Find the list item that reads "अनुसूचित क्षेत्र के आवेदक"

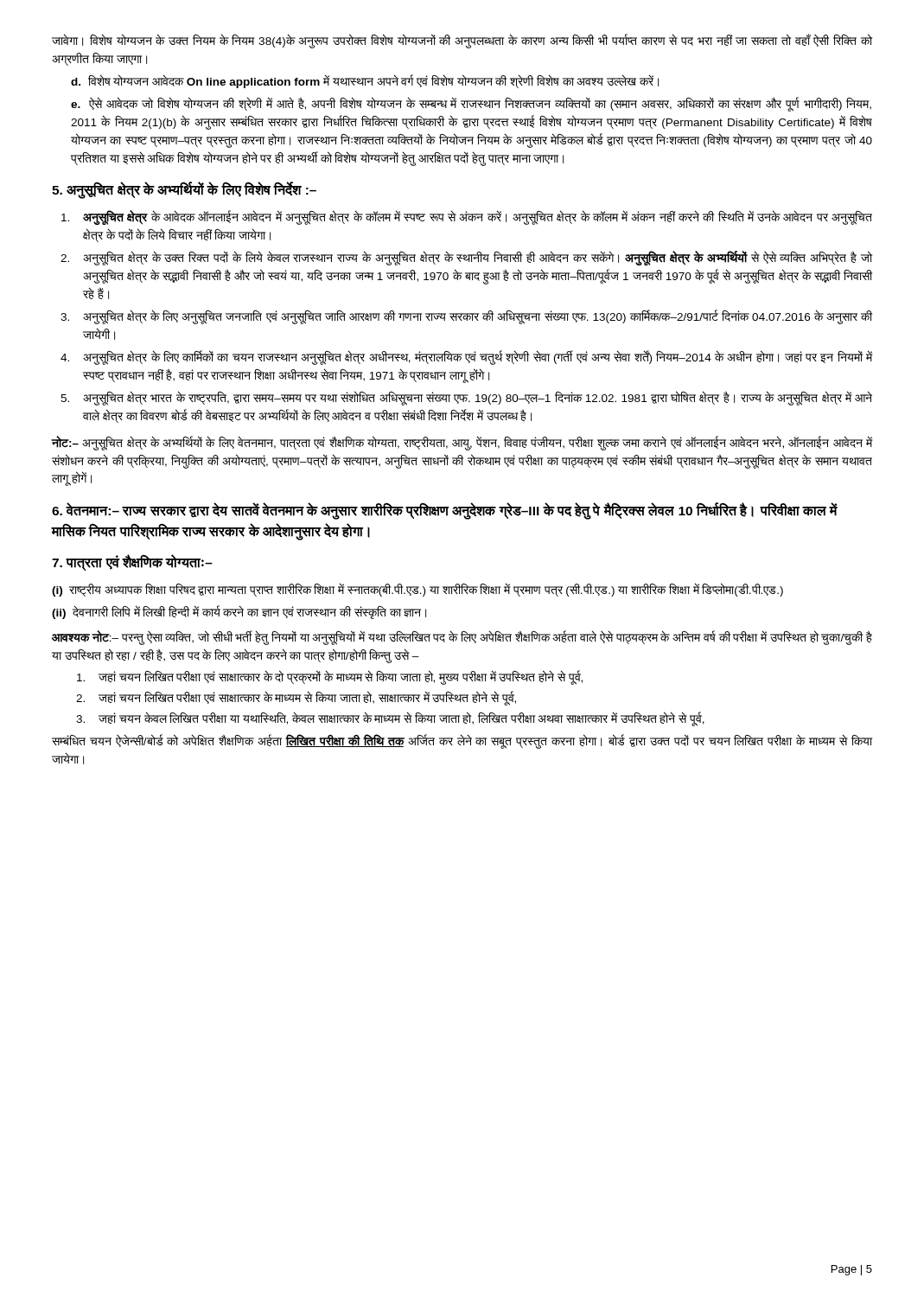[466, 228]
